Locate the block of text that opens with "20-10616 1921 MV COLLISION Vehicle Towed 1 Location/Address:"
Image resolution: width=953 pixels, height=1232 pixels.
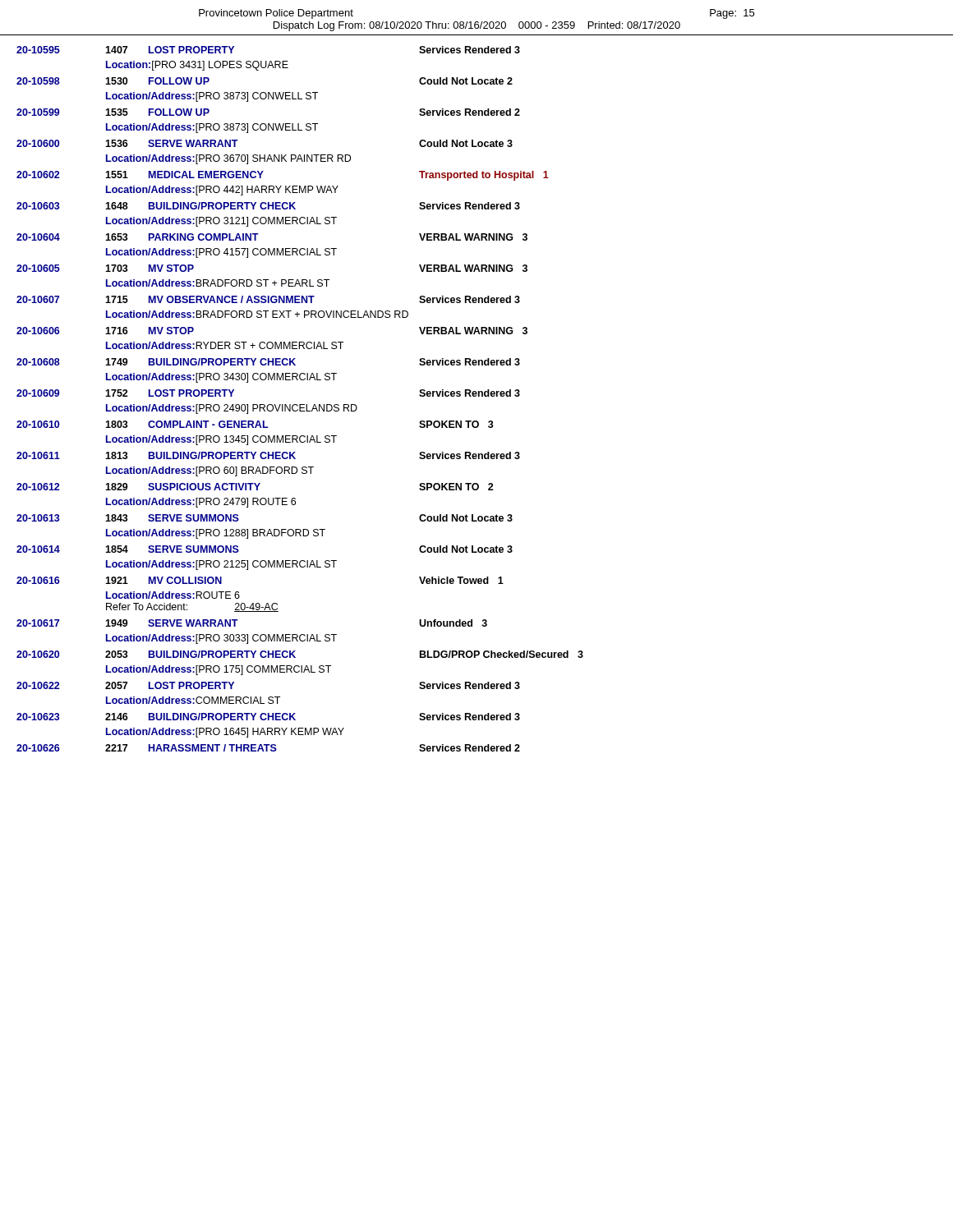pos(476,595)
